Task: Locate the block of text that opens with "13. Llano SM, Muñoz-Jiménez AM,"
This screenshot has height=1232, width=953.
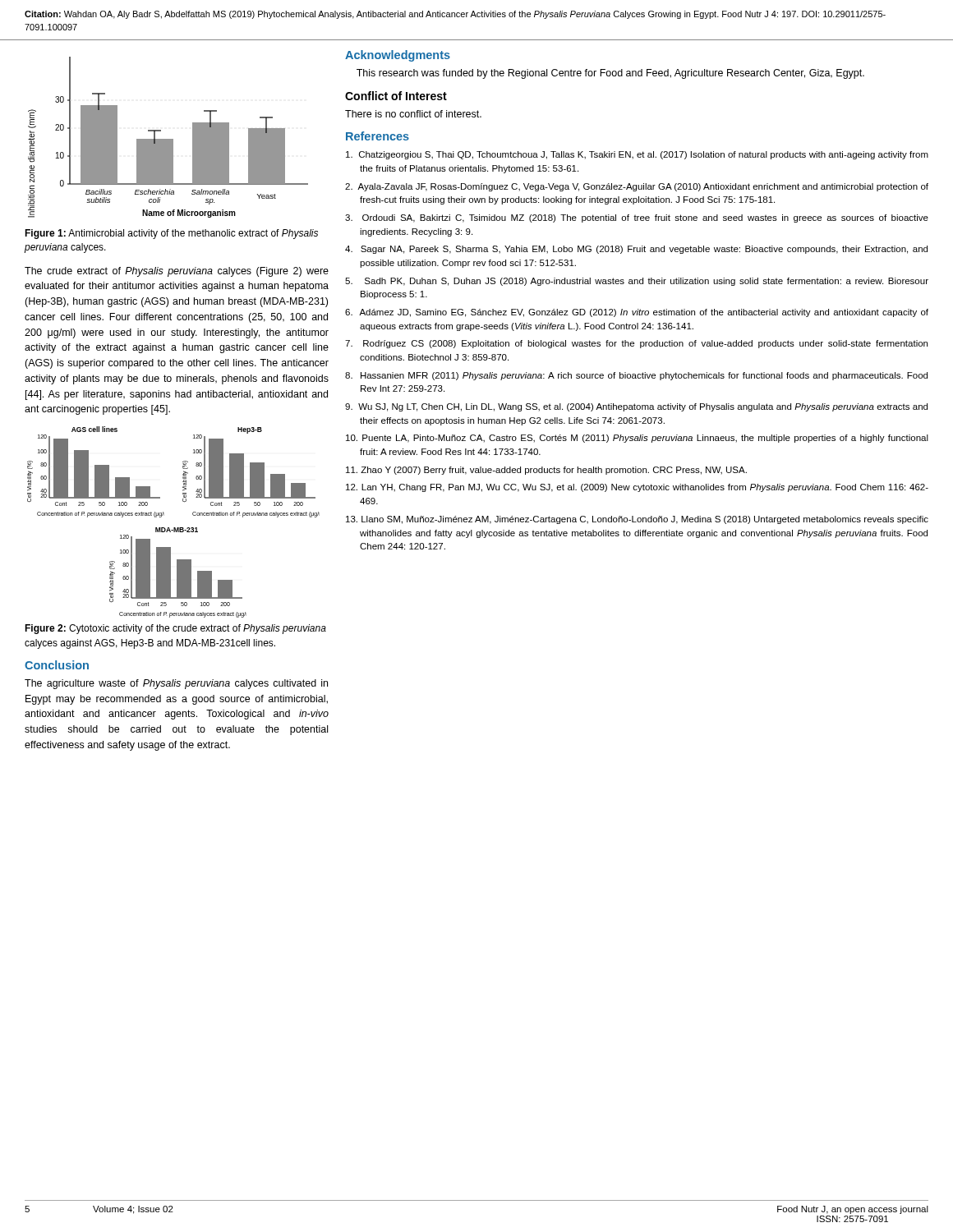Action: 637,533
